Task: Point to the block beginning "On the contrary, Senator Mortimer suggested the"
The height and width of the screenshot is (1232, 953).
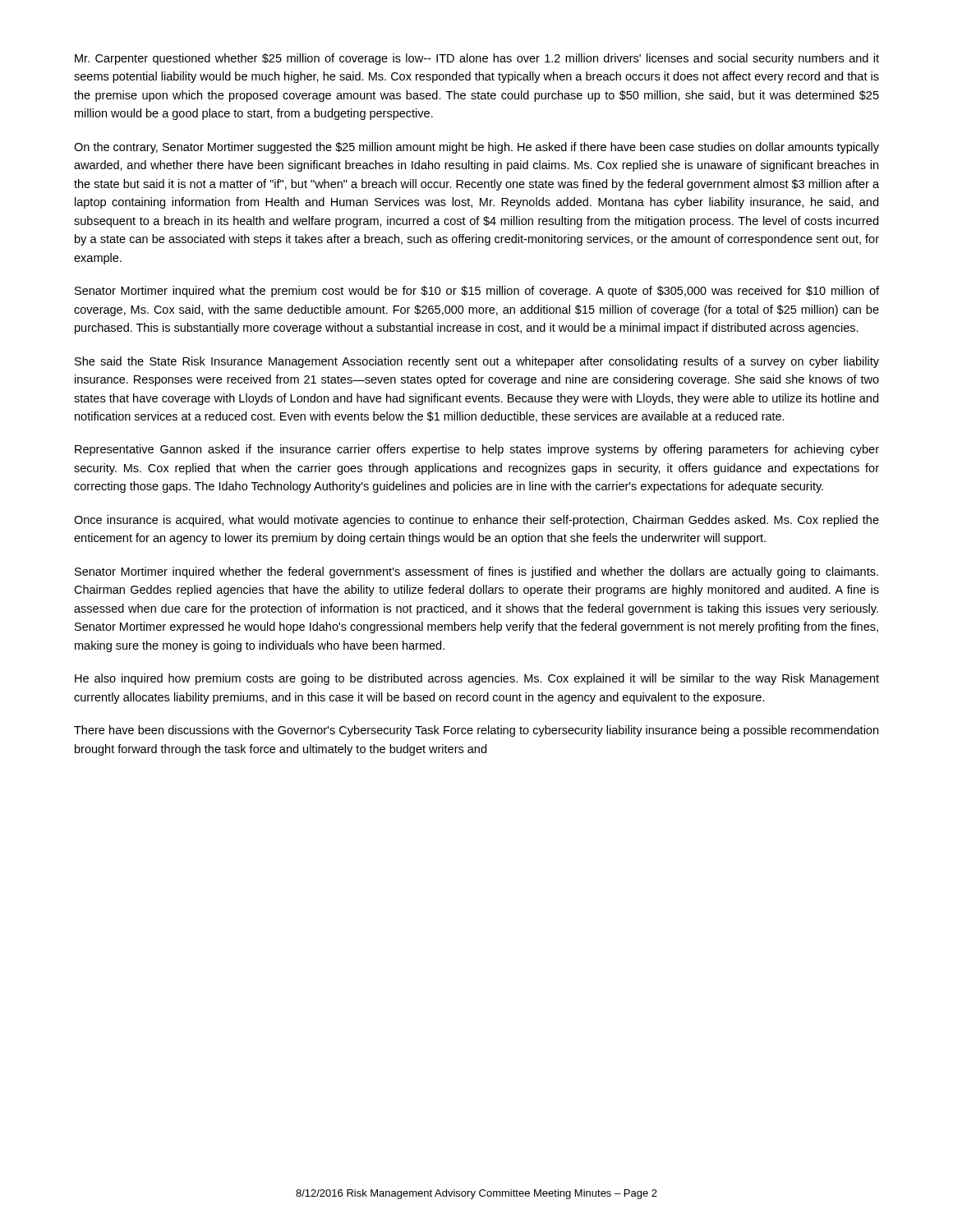Action: pyautogui.click(x=476, y=202)
